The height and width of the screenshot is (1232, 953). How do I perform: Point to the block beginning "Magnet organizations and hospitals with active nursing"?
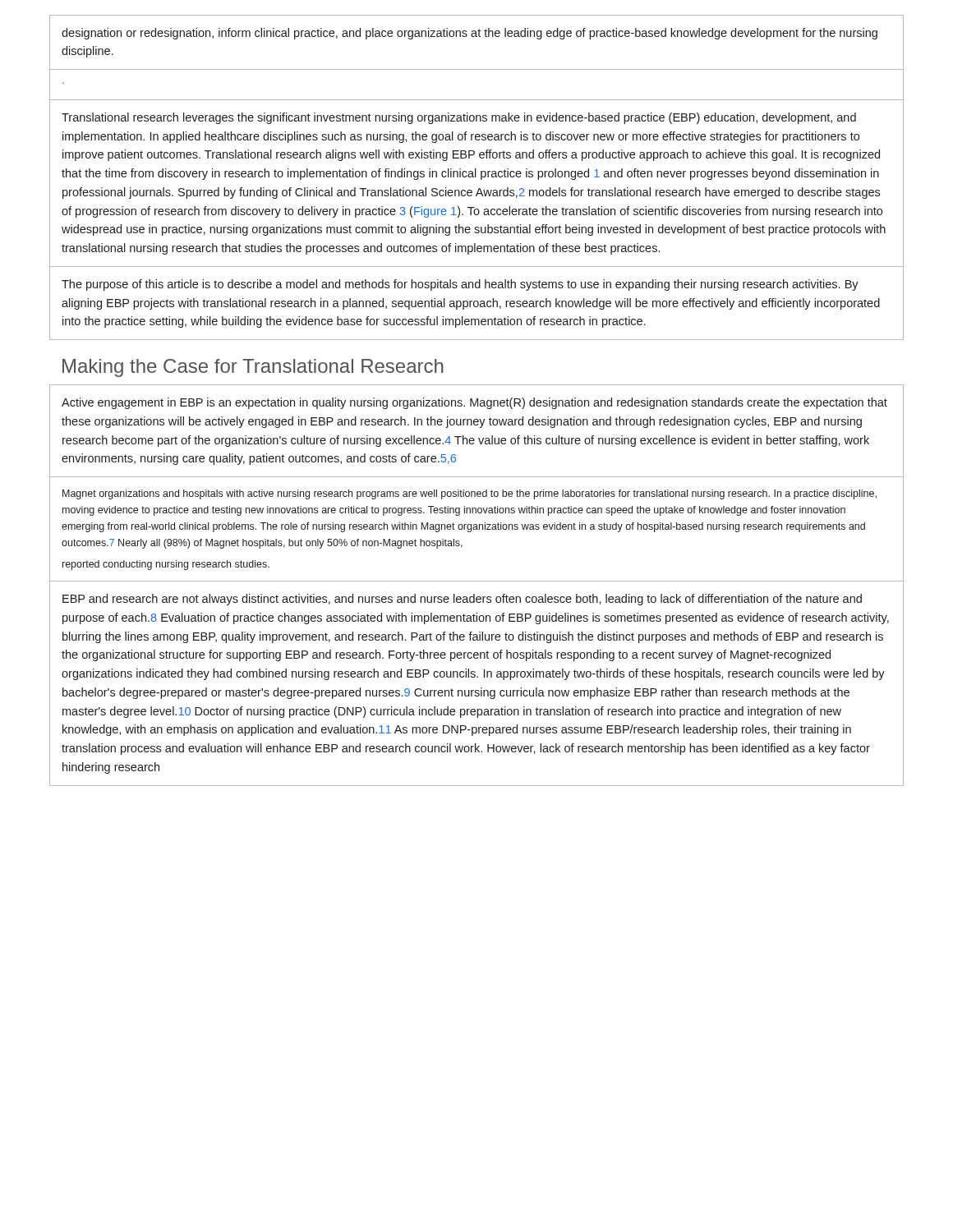click(476, 529)
